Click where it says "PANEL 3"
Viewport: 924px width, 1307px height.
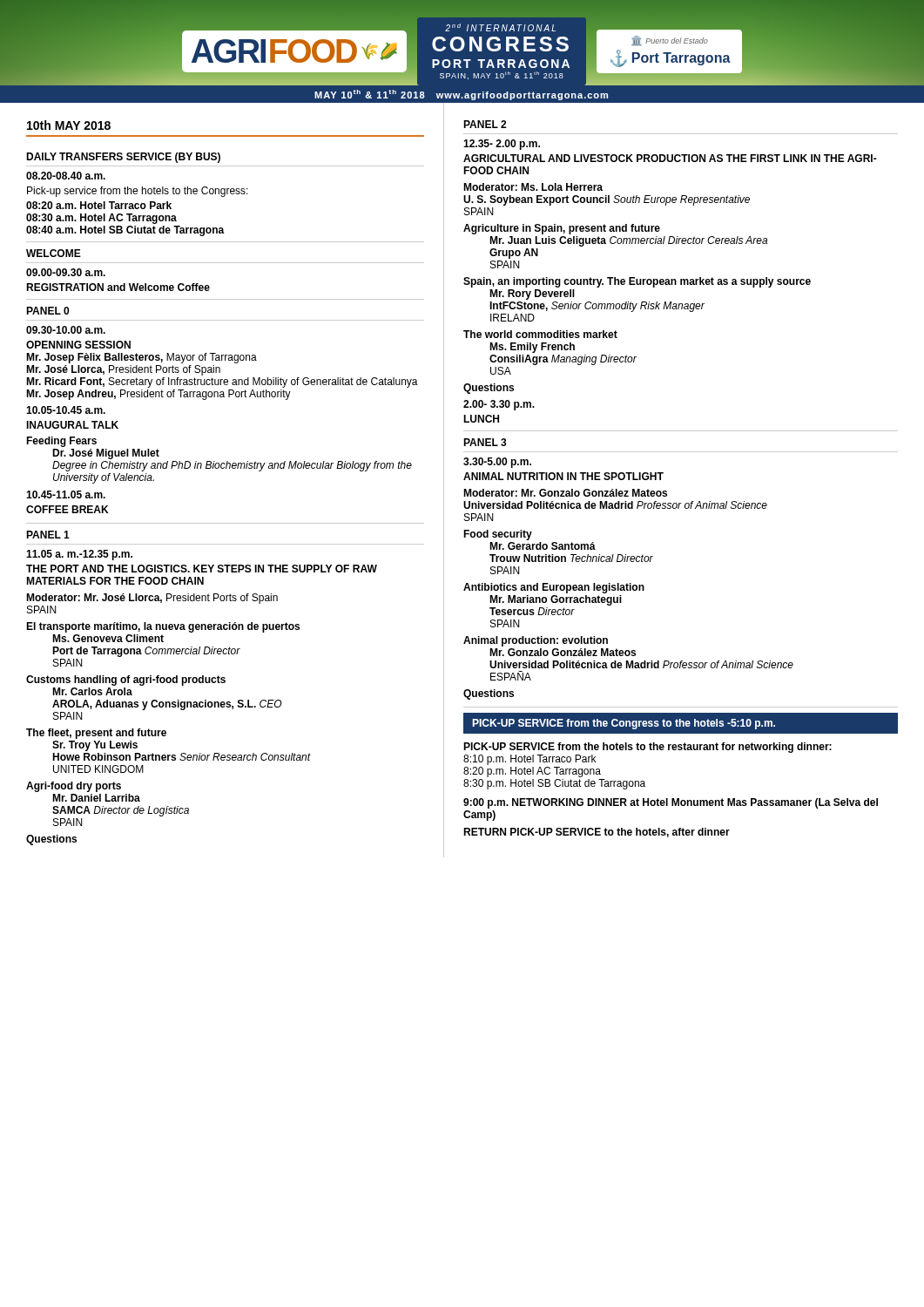pos(485,443)
